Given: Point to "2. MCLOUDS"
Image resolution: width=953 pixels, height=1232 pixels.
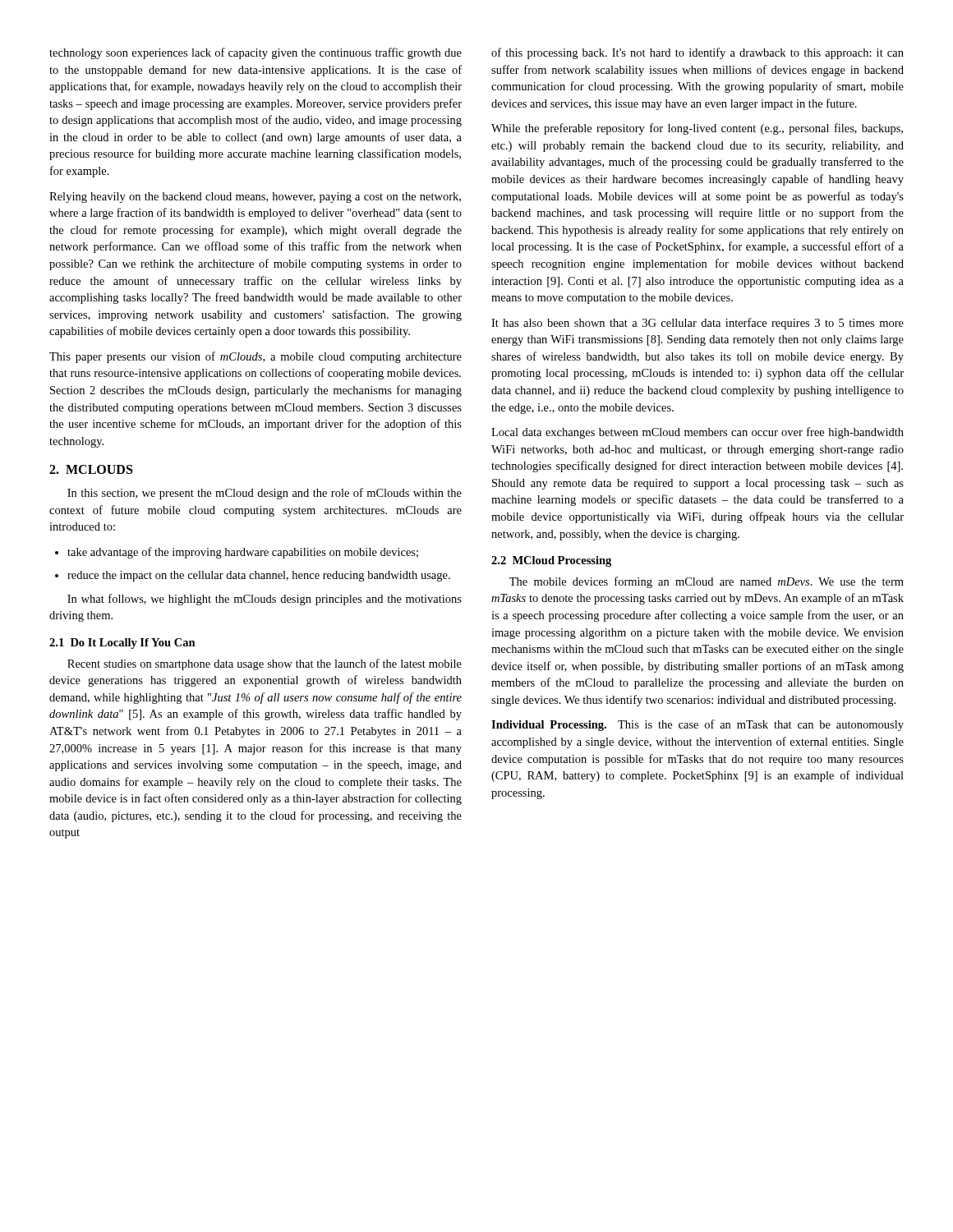Looking at the screenshot, I should 91,469.
